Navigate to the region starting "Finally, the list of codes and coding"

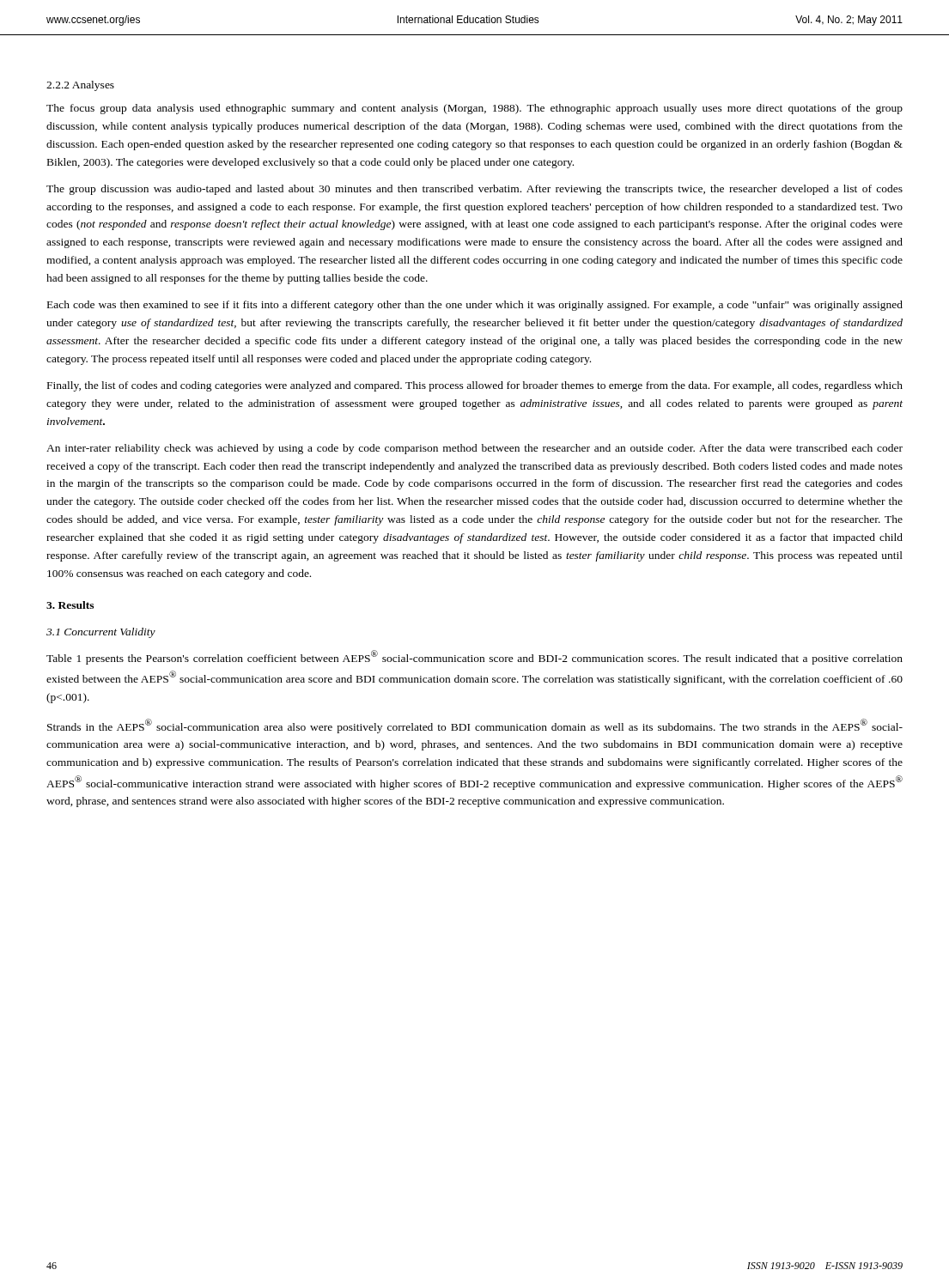474,403
